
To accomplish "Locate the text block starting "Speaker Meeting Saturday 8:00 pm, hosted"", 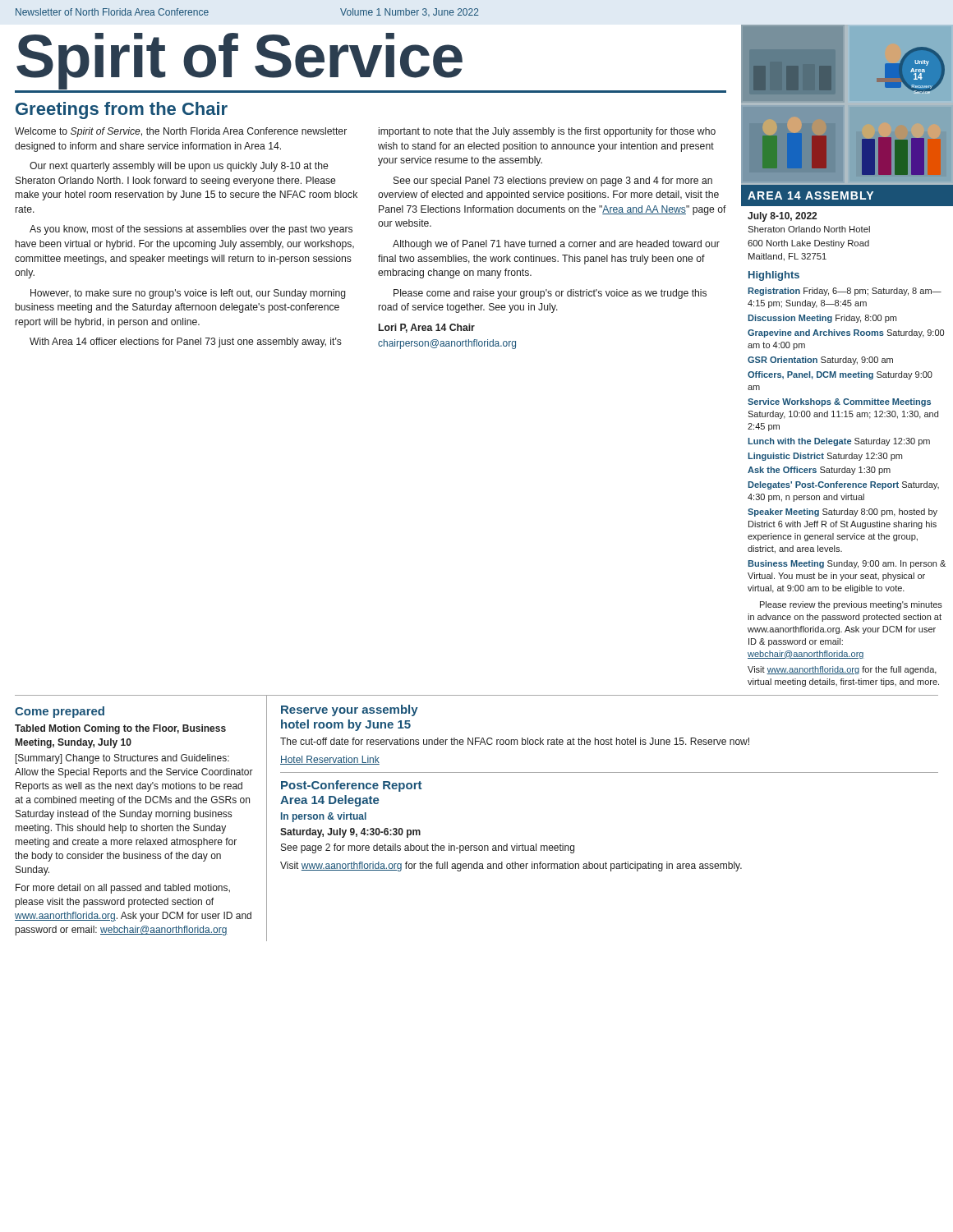I will click(843, 530).
